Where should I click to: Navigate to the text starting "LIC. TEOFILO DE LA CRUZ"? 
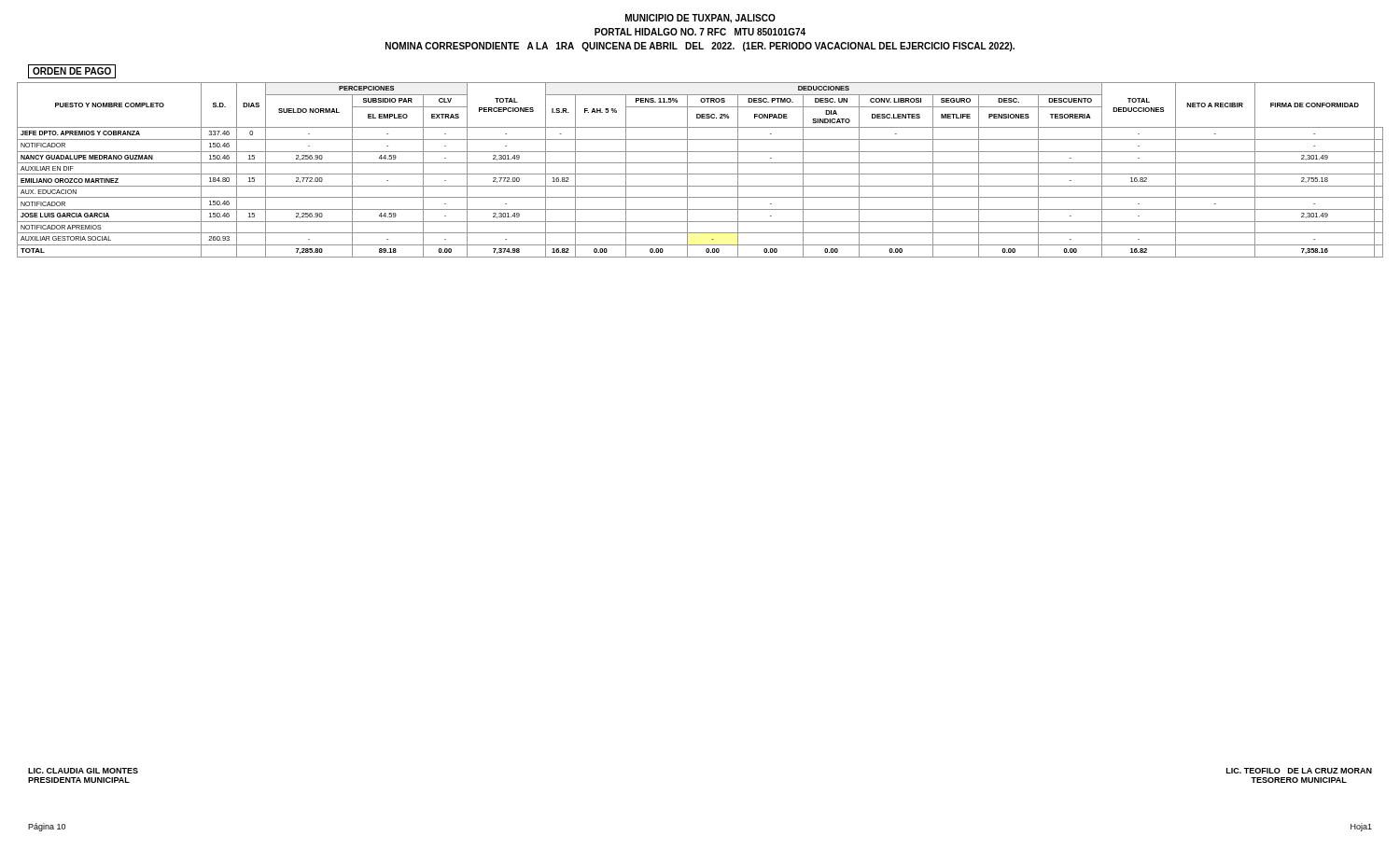click(1299, 775)
